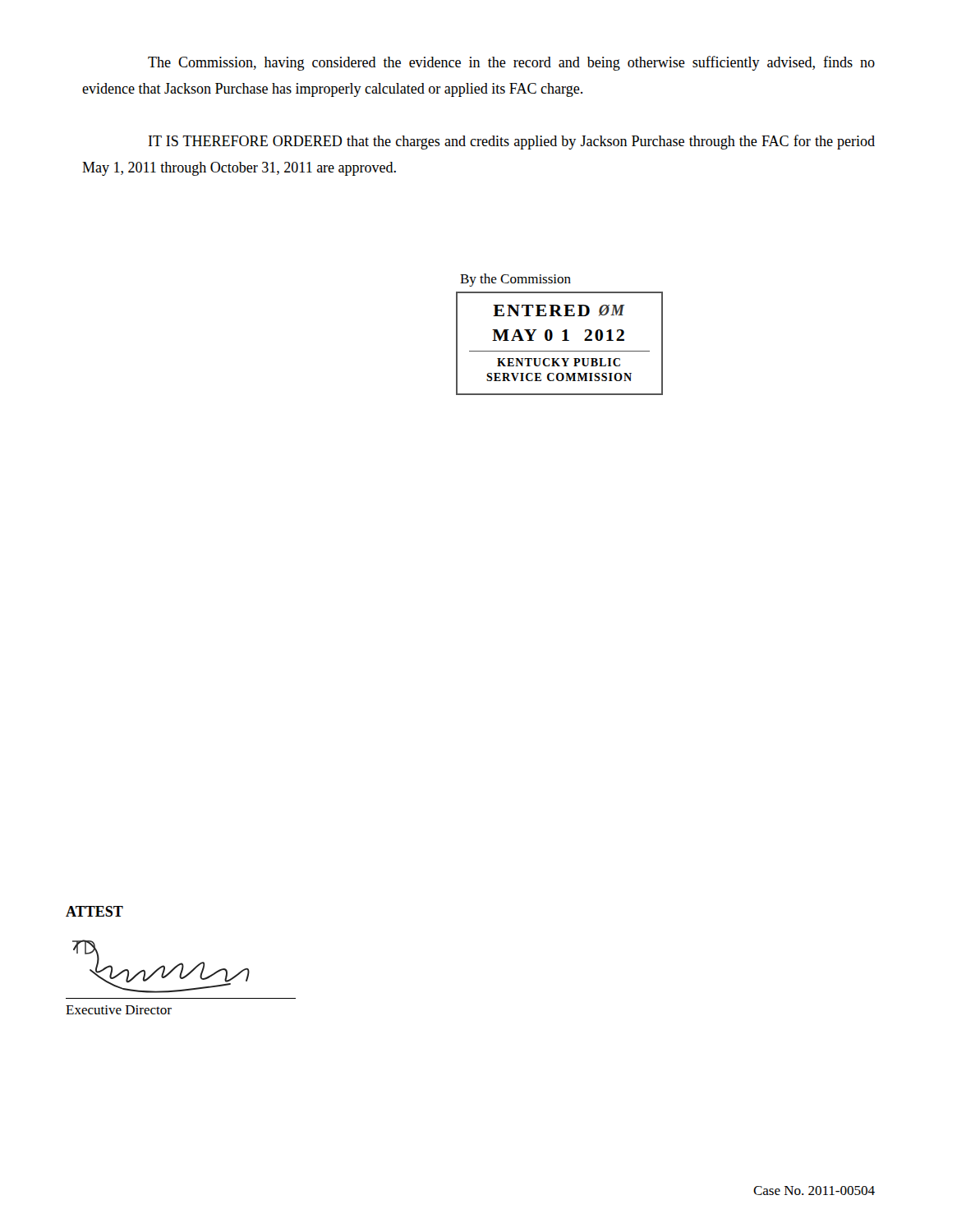Navigate to the passage starting "ATTEST Executive Director"
Viewport: 957px width, 1232px height.
(x=181, y=961)
